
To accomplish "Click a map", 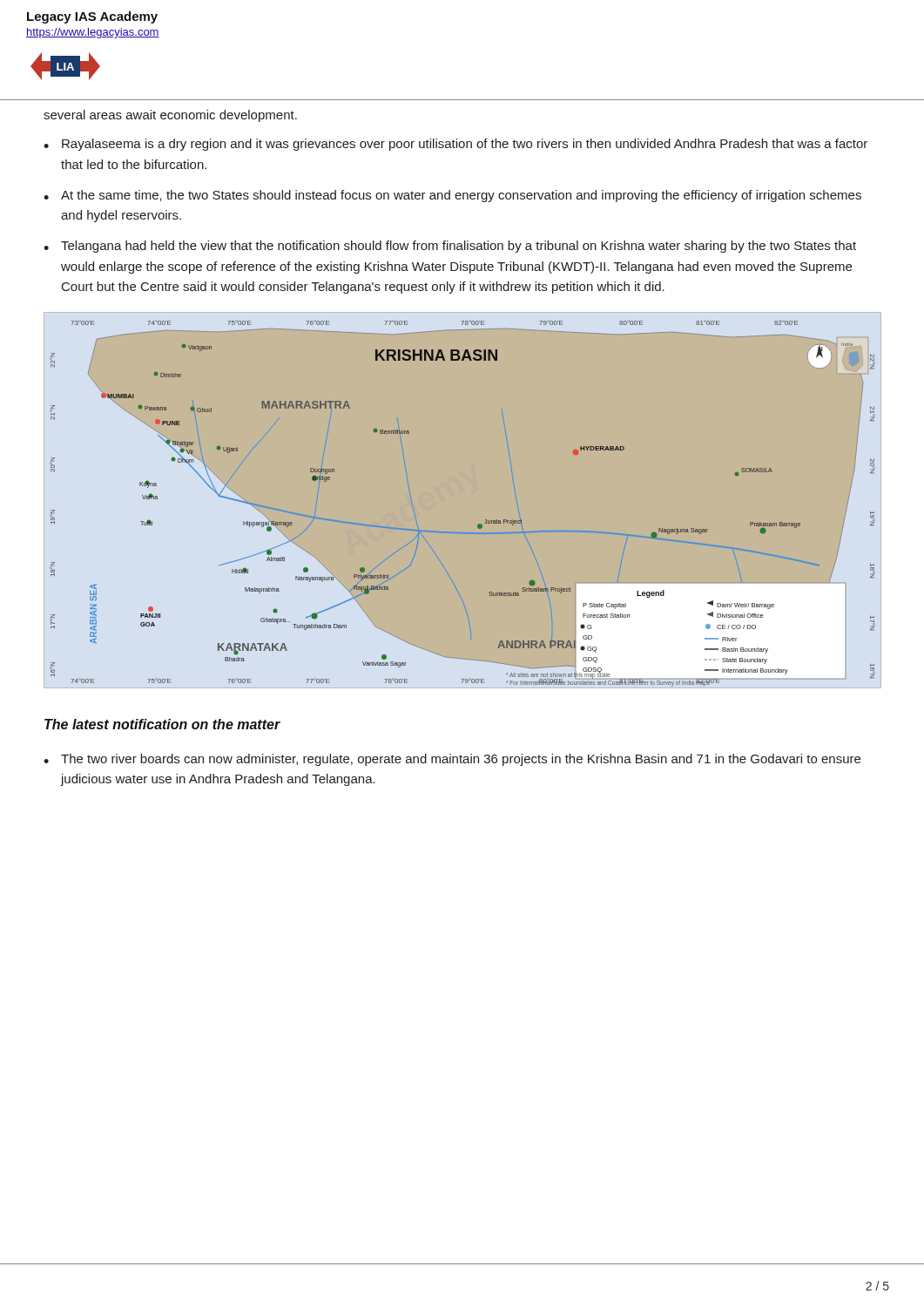I will [462, 501].
